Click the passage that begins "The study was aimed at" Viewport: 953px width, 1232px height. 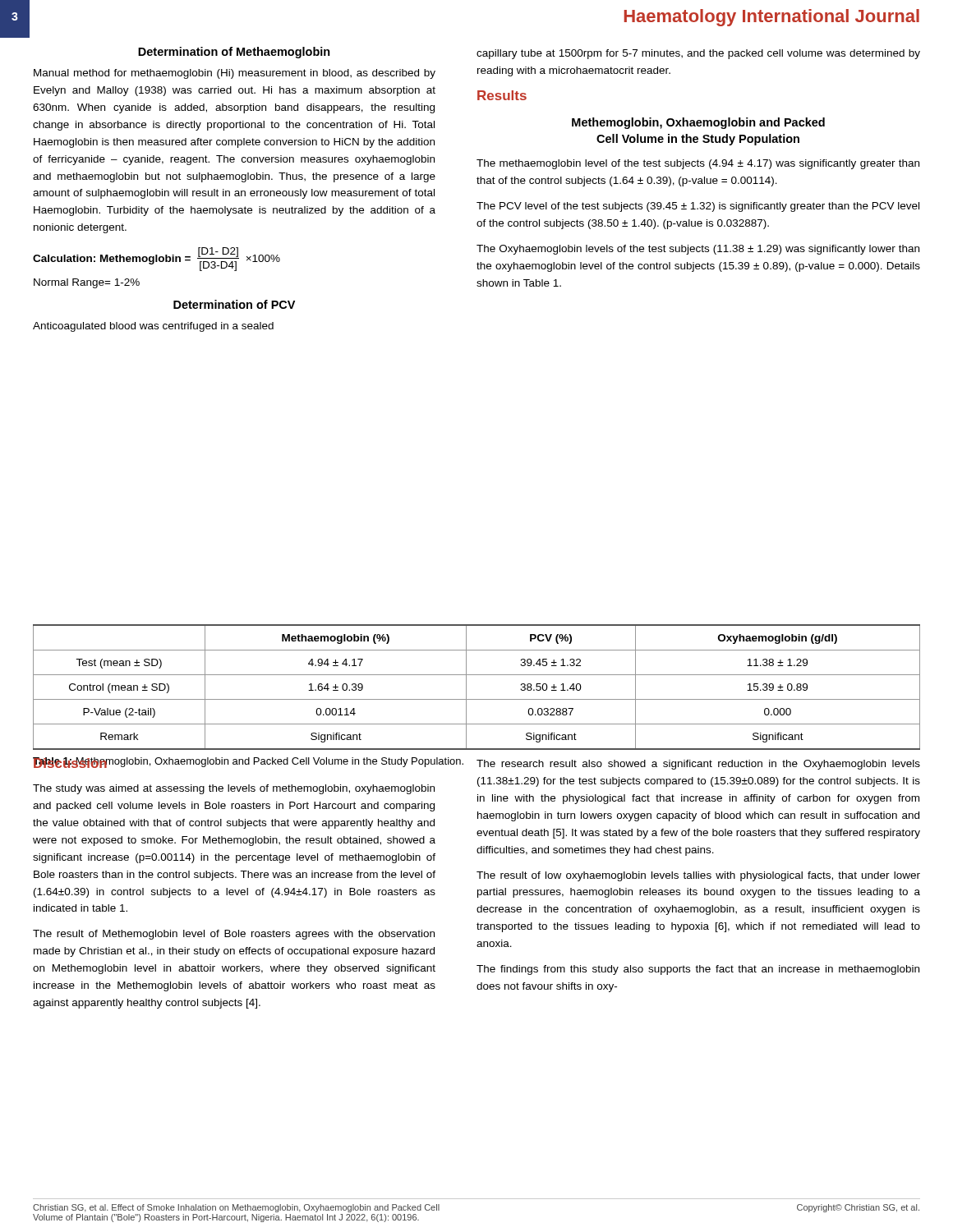(x=234, y=848)
